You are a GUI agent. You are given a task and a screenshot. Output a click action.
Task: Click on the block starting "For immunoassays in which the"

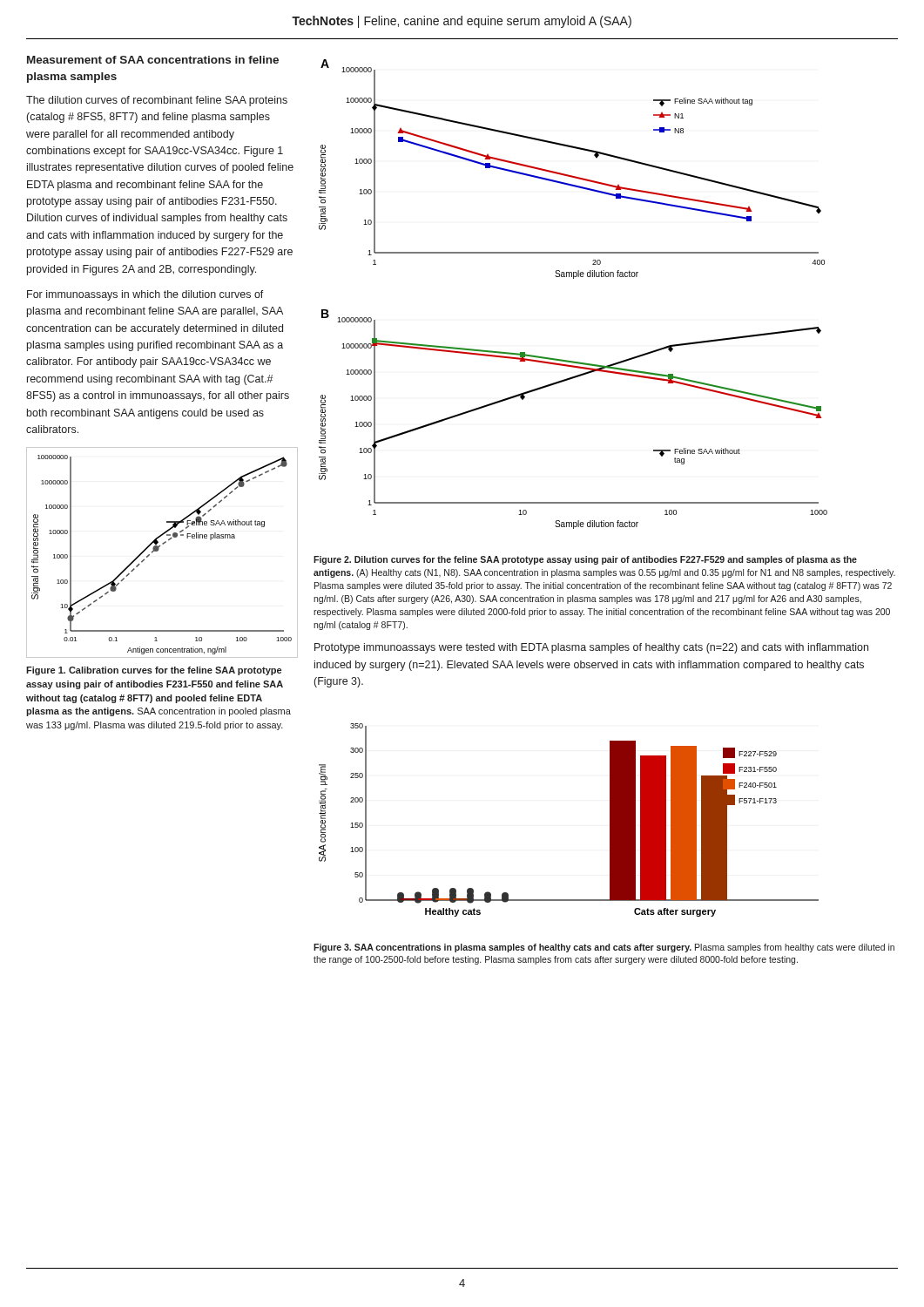tap(158, 362)
